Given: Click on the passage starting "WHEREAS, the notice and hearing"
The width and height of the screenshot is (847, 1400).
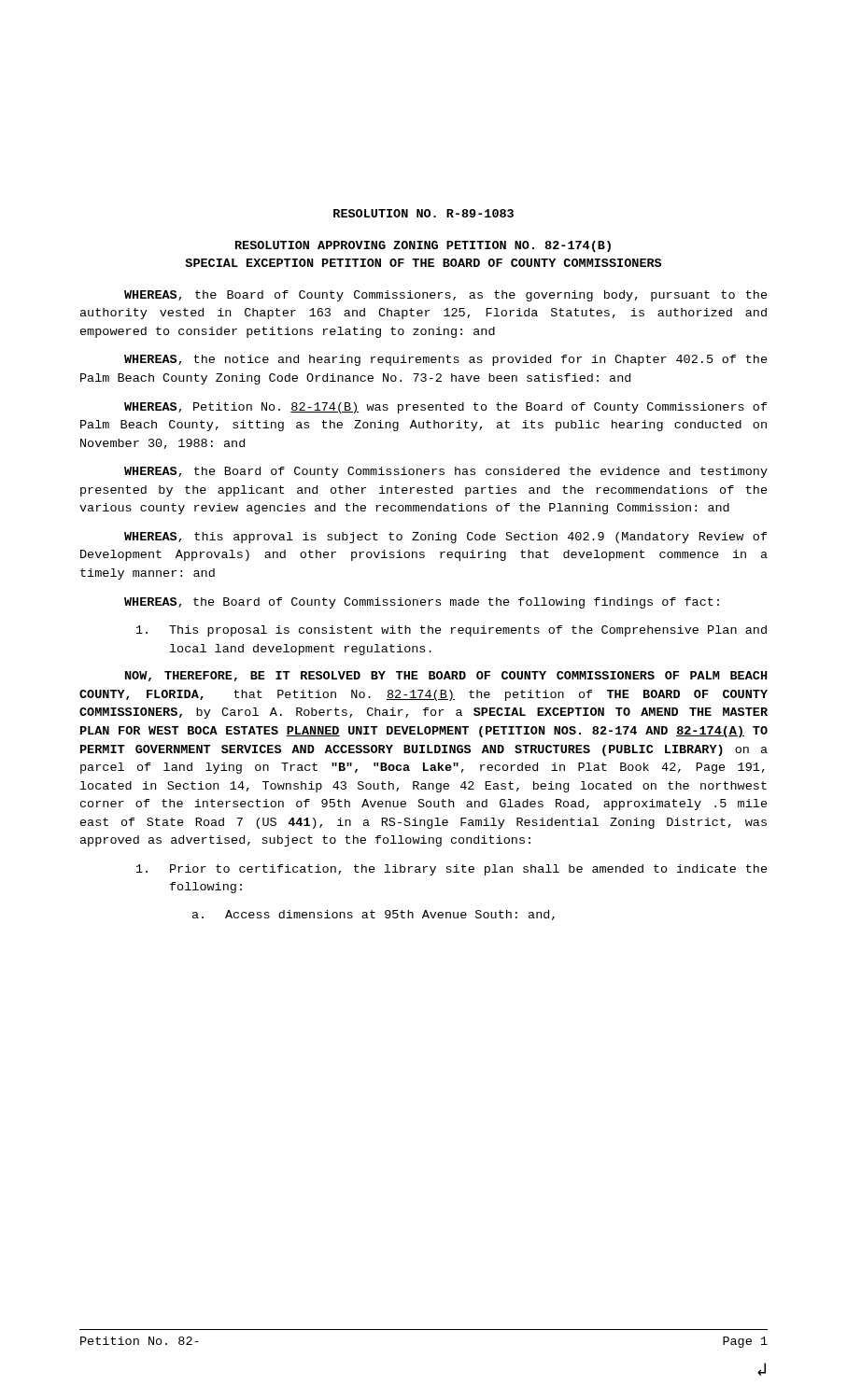Looking at the screenshot, I should click(424, 369).
